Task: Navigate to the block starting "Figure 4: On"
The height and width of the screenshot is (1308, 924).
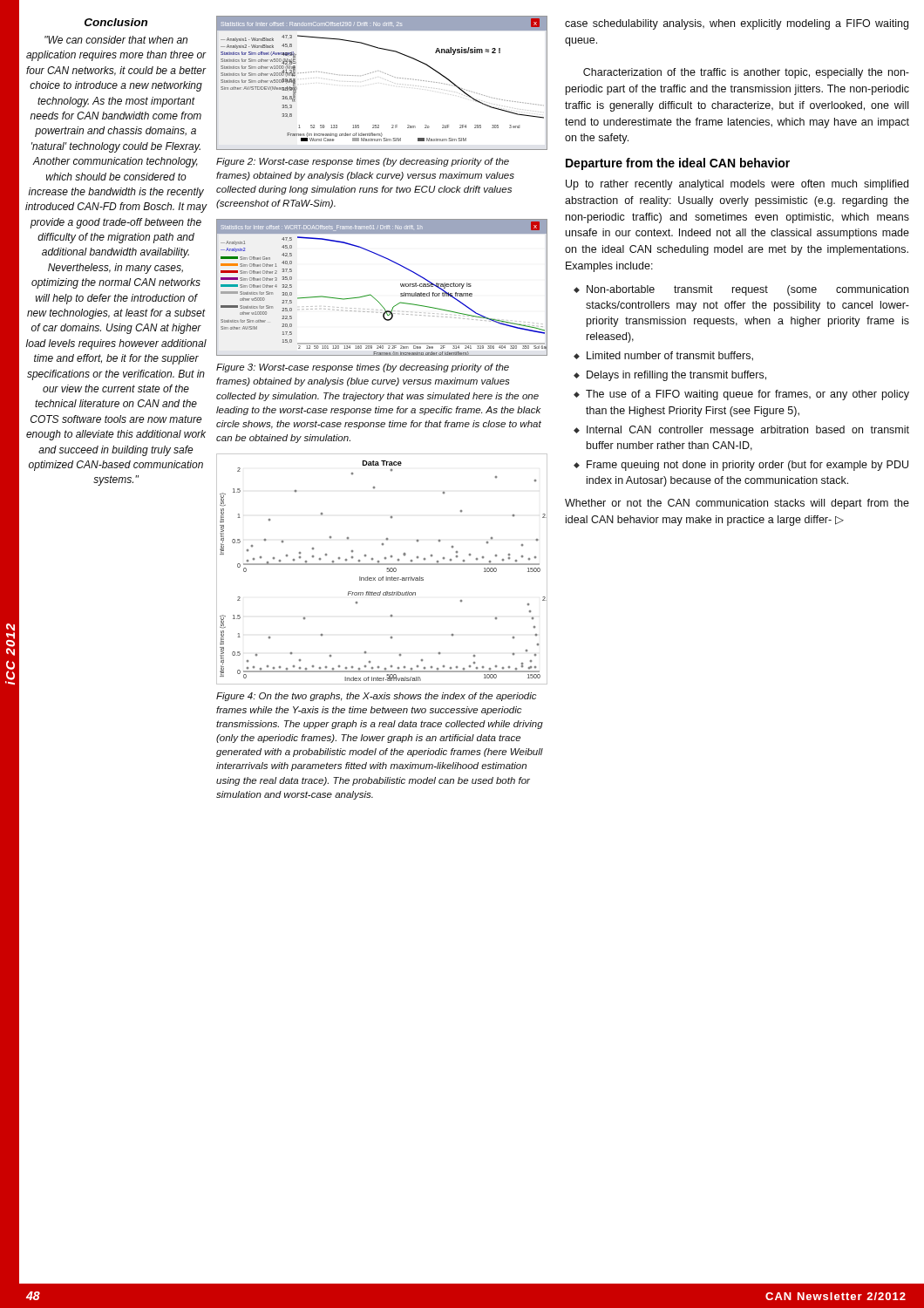Action: click(379, 745)
